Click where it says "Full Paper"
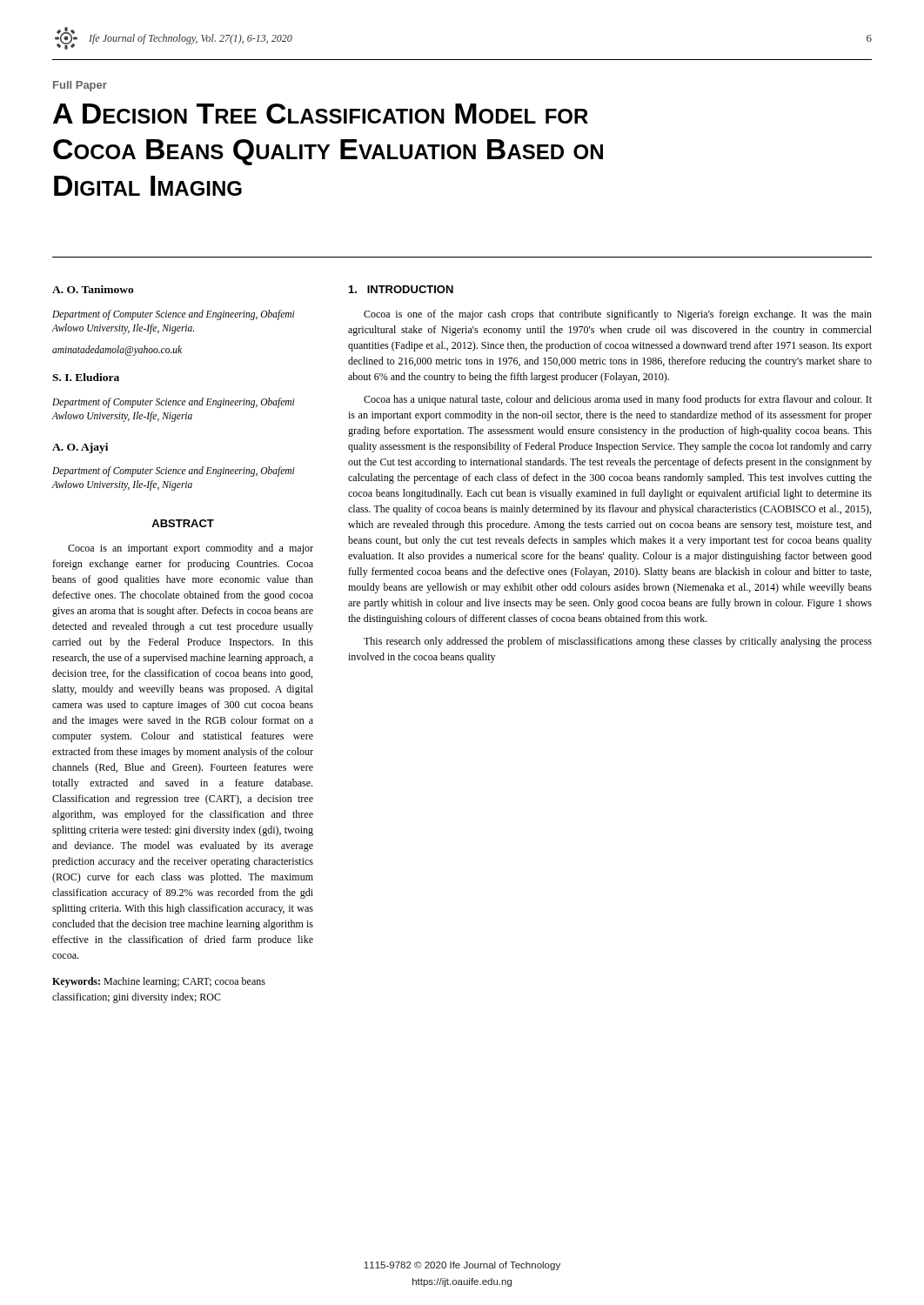924x1305 pixels. pyautogui.click(x=80, y=85)
